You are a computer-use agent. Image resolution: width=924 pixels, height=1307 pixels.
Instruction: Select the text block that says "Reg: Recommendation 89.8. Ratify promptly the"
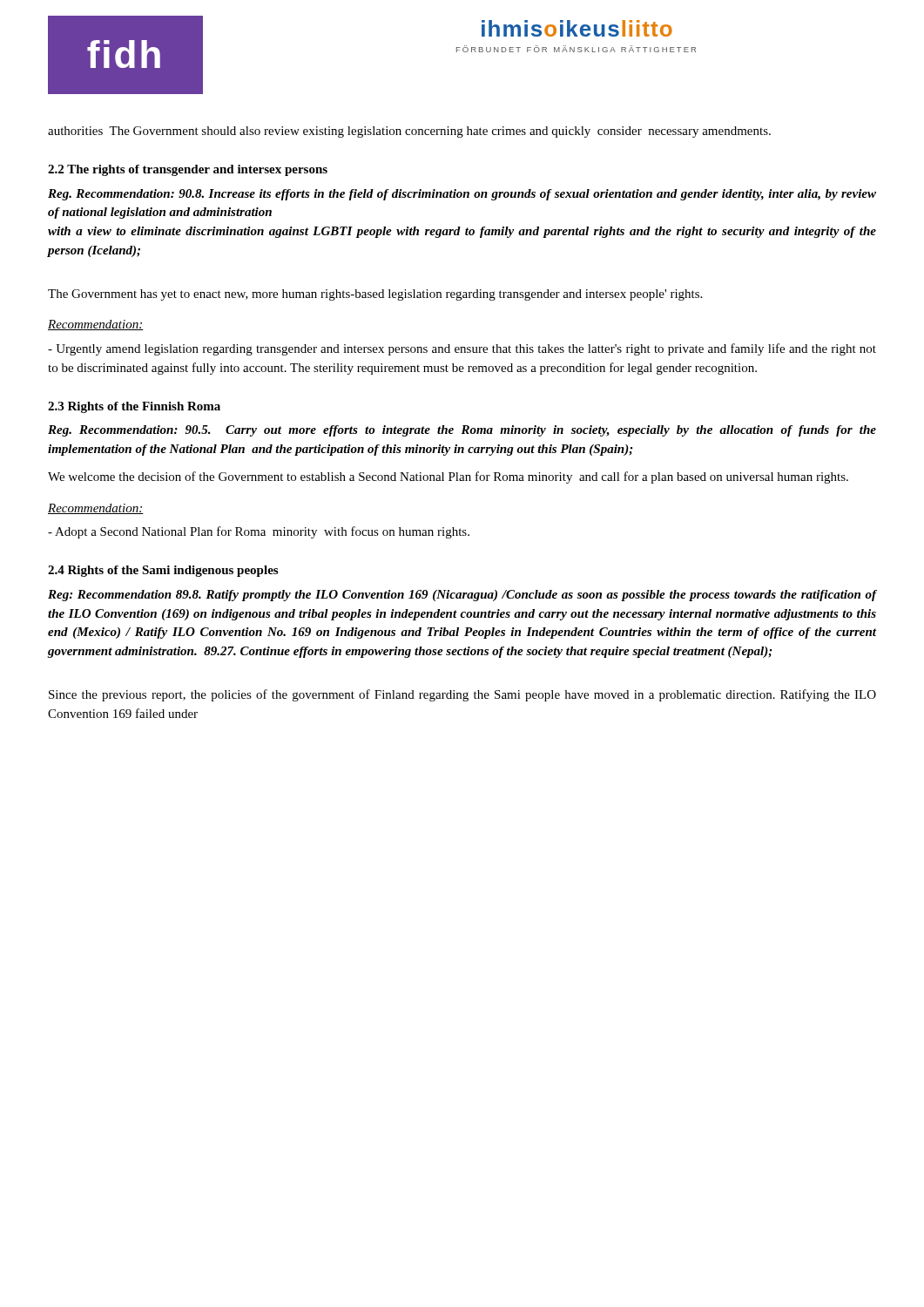pos(462,622)
